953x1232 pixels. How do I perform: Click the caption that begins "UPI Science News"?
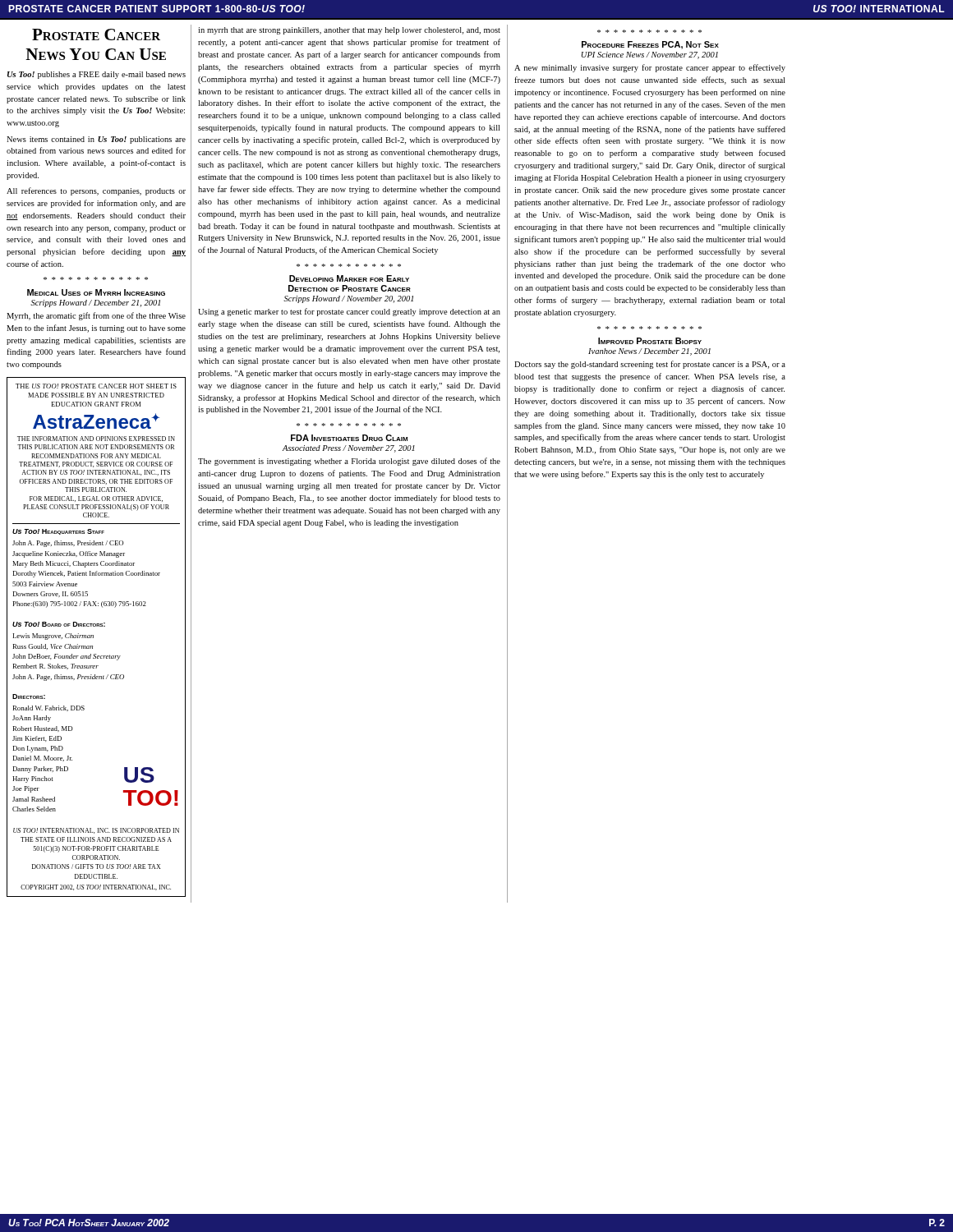pos(650,55)
